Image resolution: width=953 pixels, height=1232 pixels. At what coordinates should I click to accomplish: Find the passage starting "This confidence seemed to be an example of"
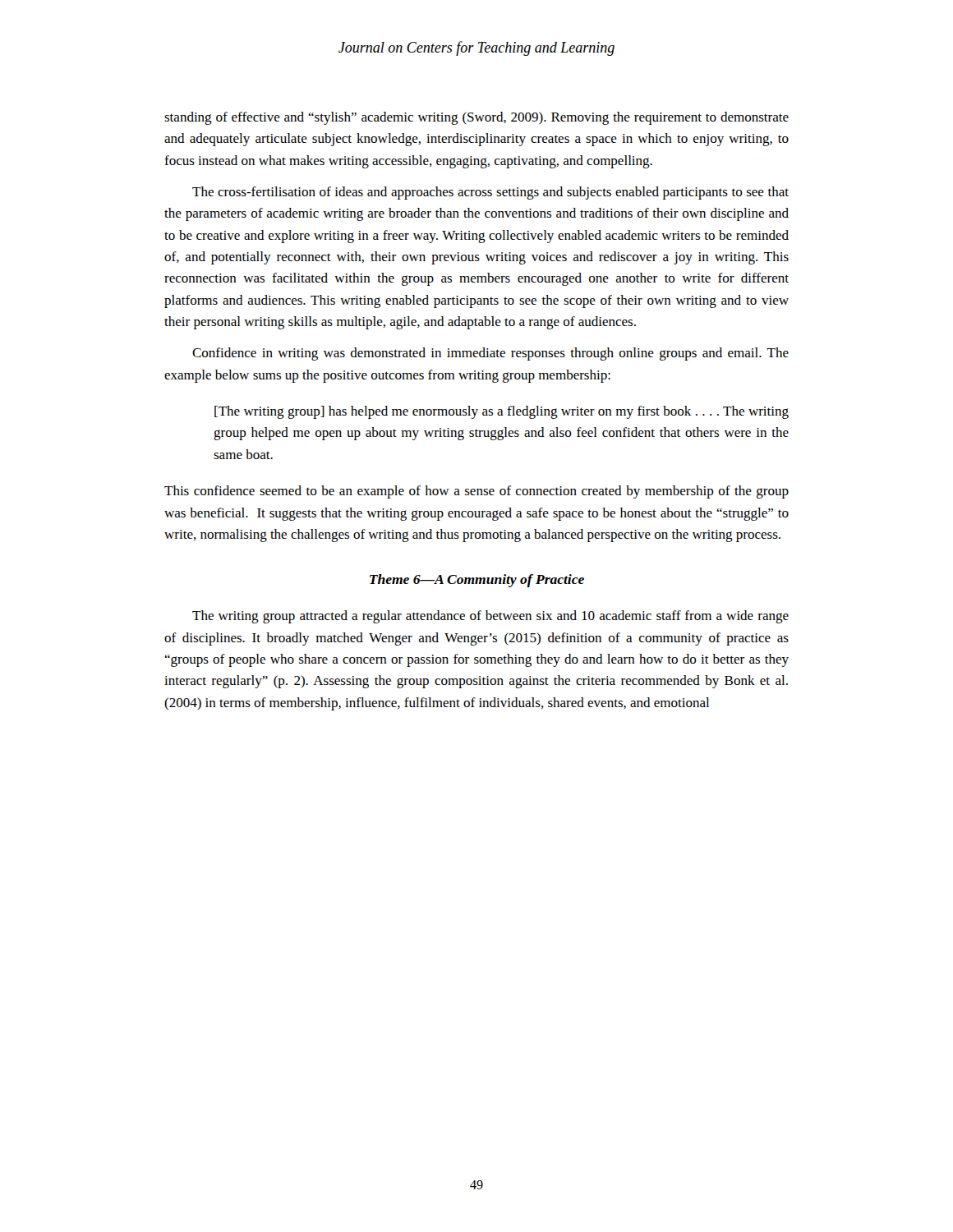476,513
